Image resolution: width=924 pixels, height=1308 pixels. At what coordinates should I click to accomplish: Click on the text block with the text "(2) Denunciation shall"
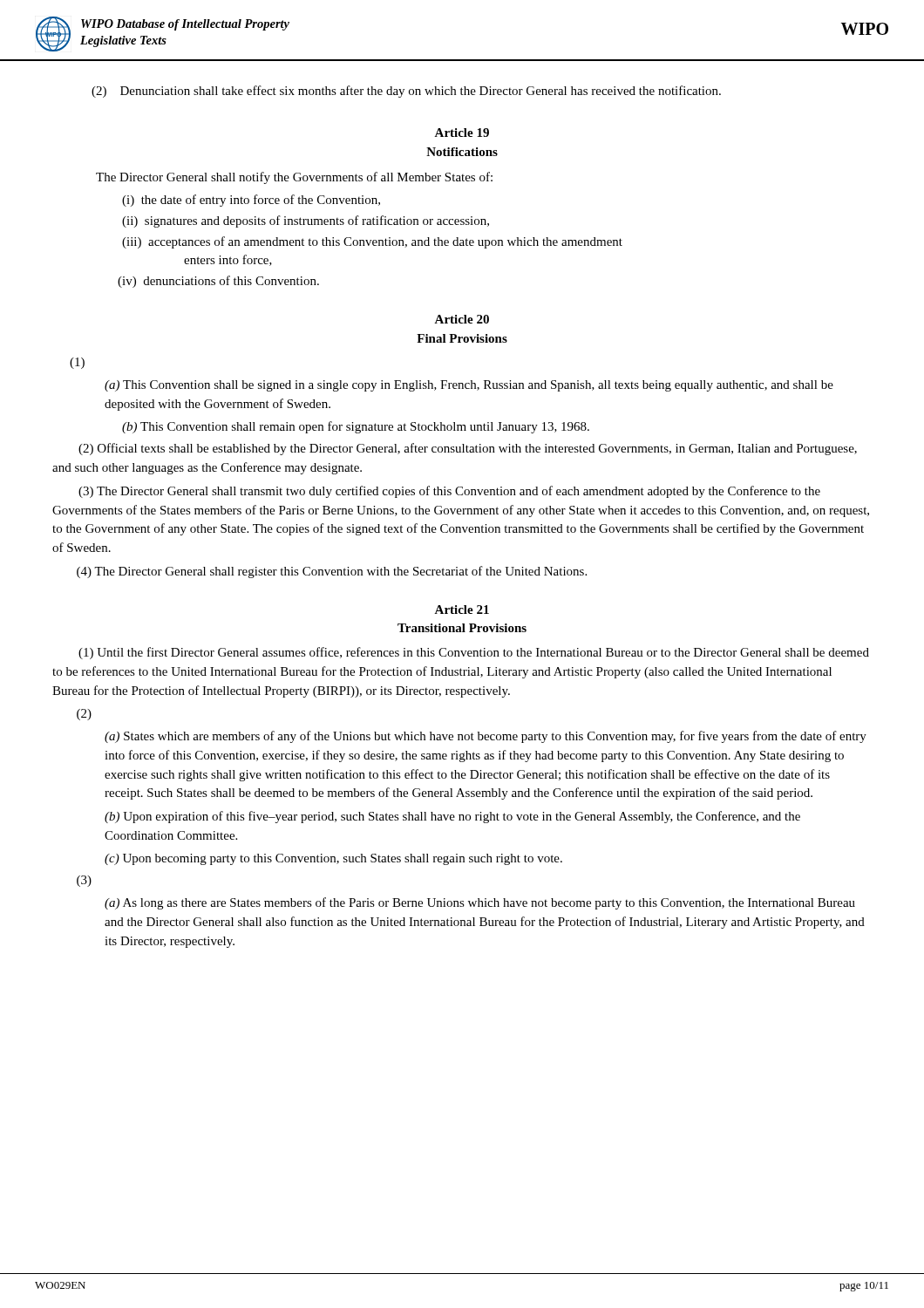[x=475, y=91]
